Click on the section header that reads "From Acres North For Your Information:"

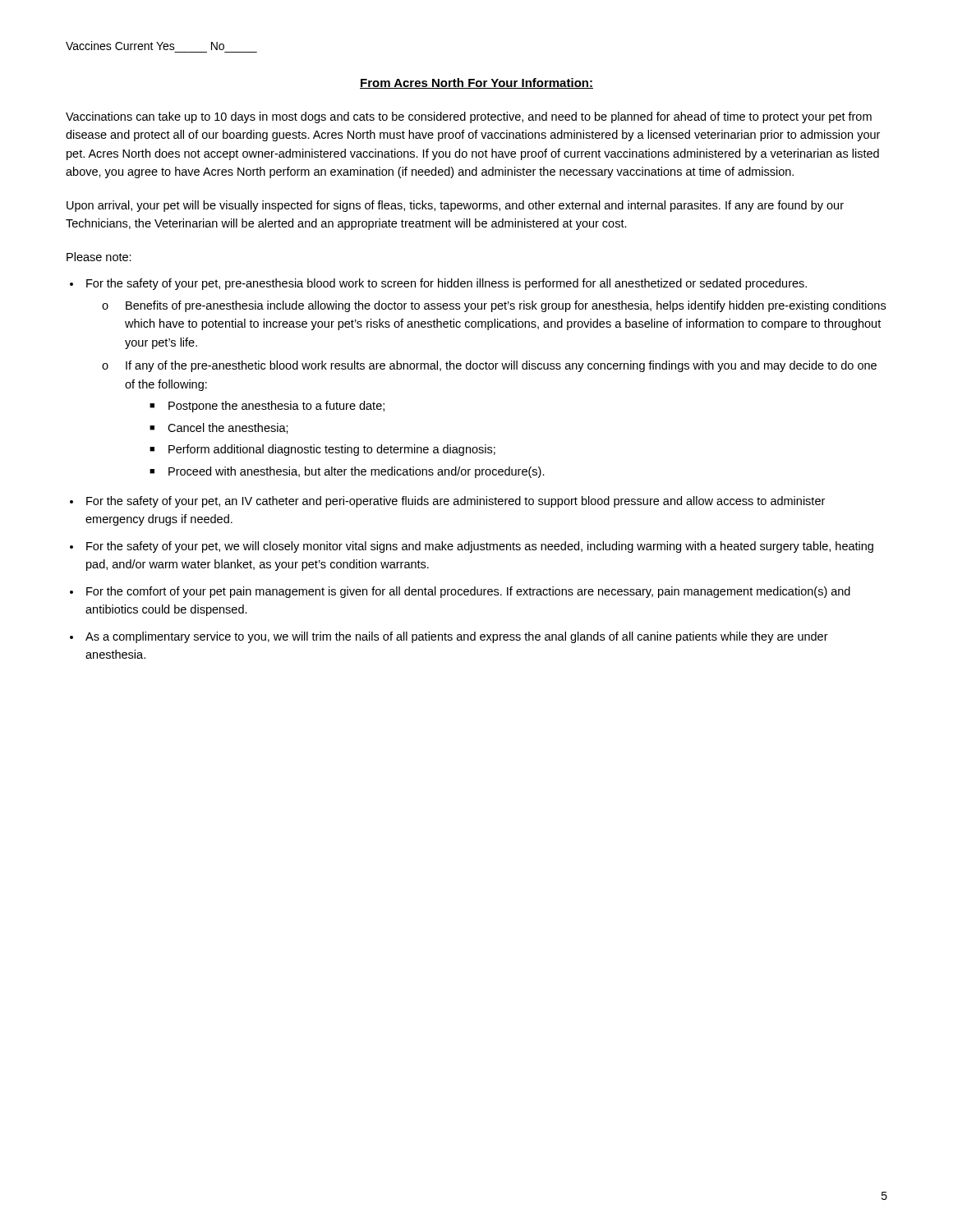click(x=476, y=83)
